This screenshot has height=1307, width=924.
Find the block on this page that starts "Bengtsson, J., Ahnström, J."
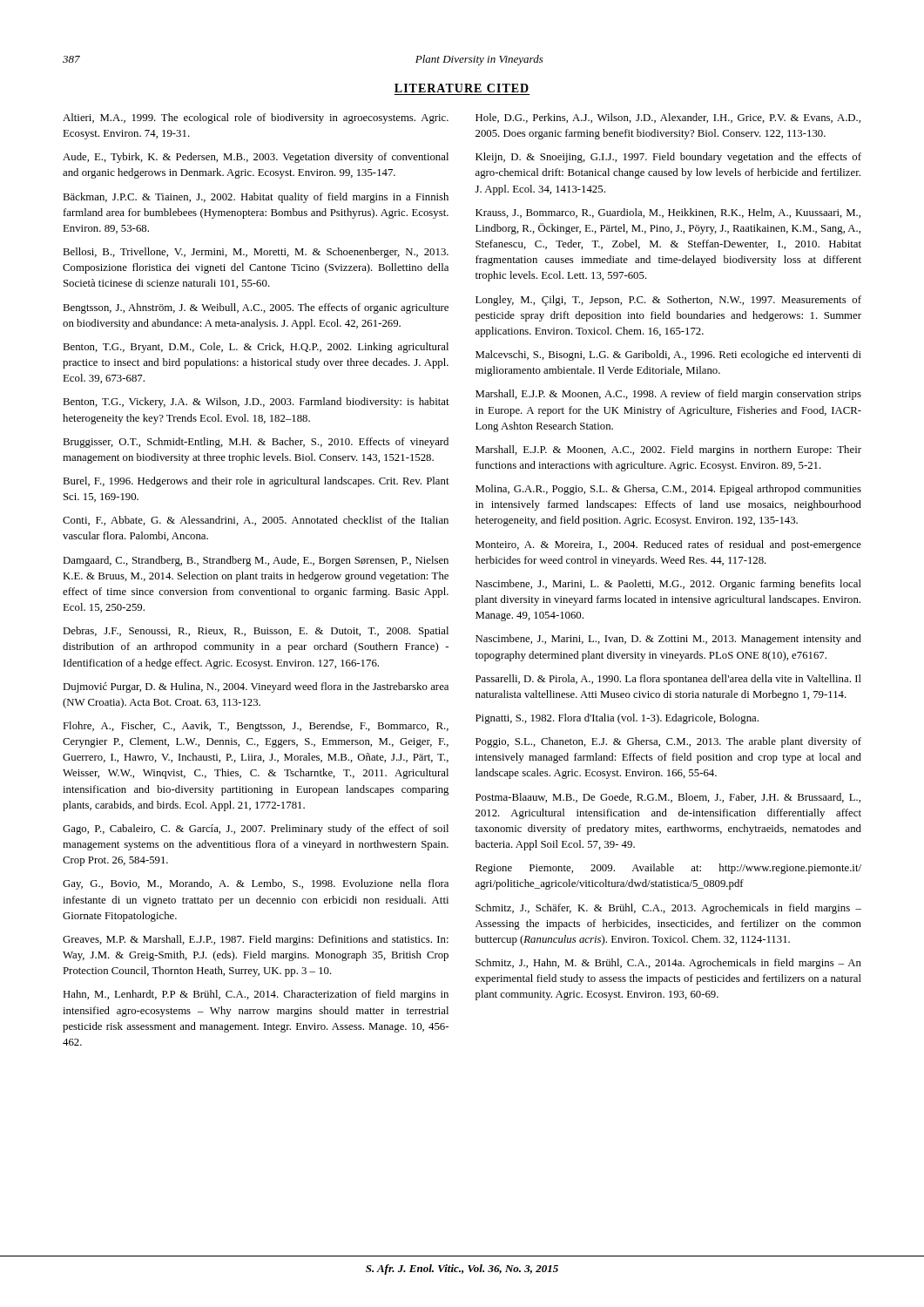coord(256,315)
